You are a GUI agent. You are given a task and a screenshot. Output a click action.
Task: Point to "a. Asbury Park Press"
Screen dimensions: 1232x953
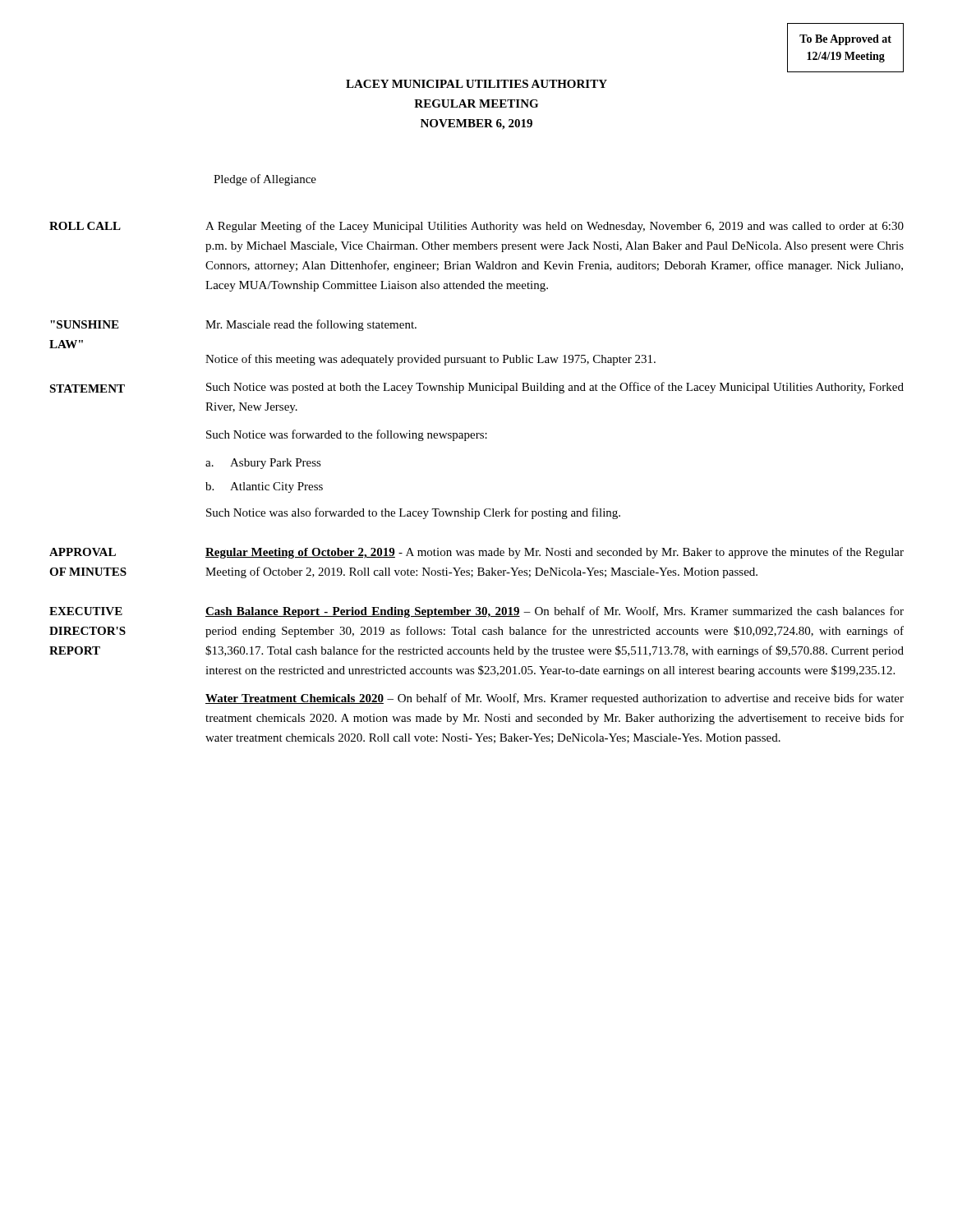point(263,462)
